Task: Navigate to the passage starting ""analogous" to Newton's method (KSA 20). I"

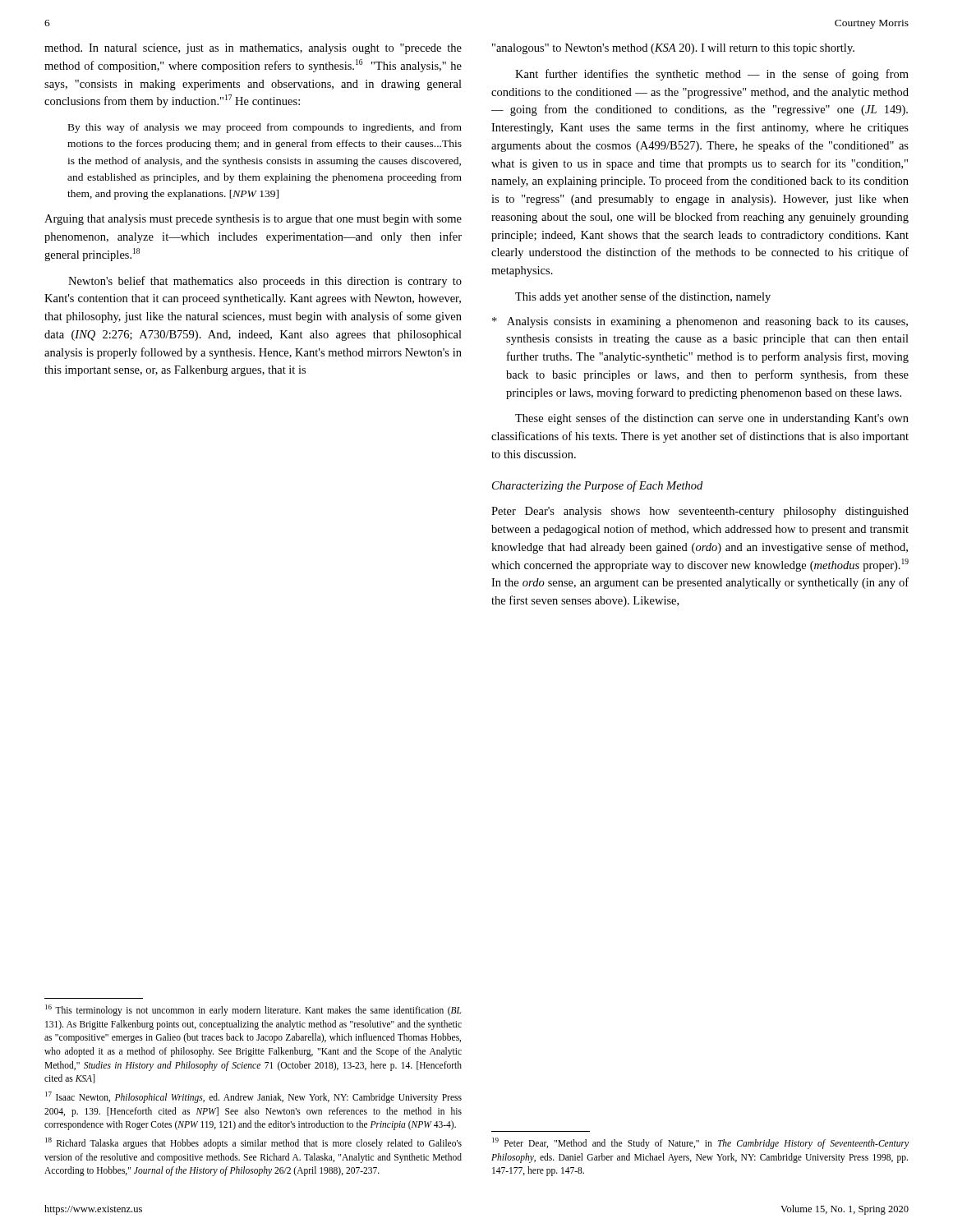Action: 700,48
